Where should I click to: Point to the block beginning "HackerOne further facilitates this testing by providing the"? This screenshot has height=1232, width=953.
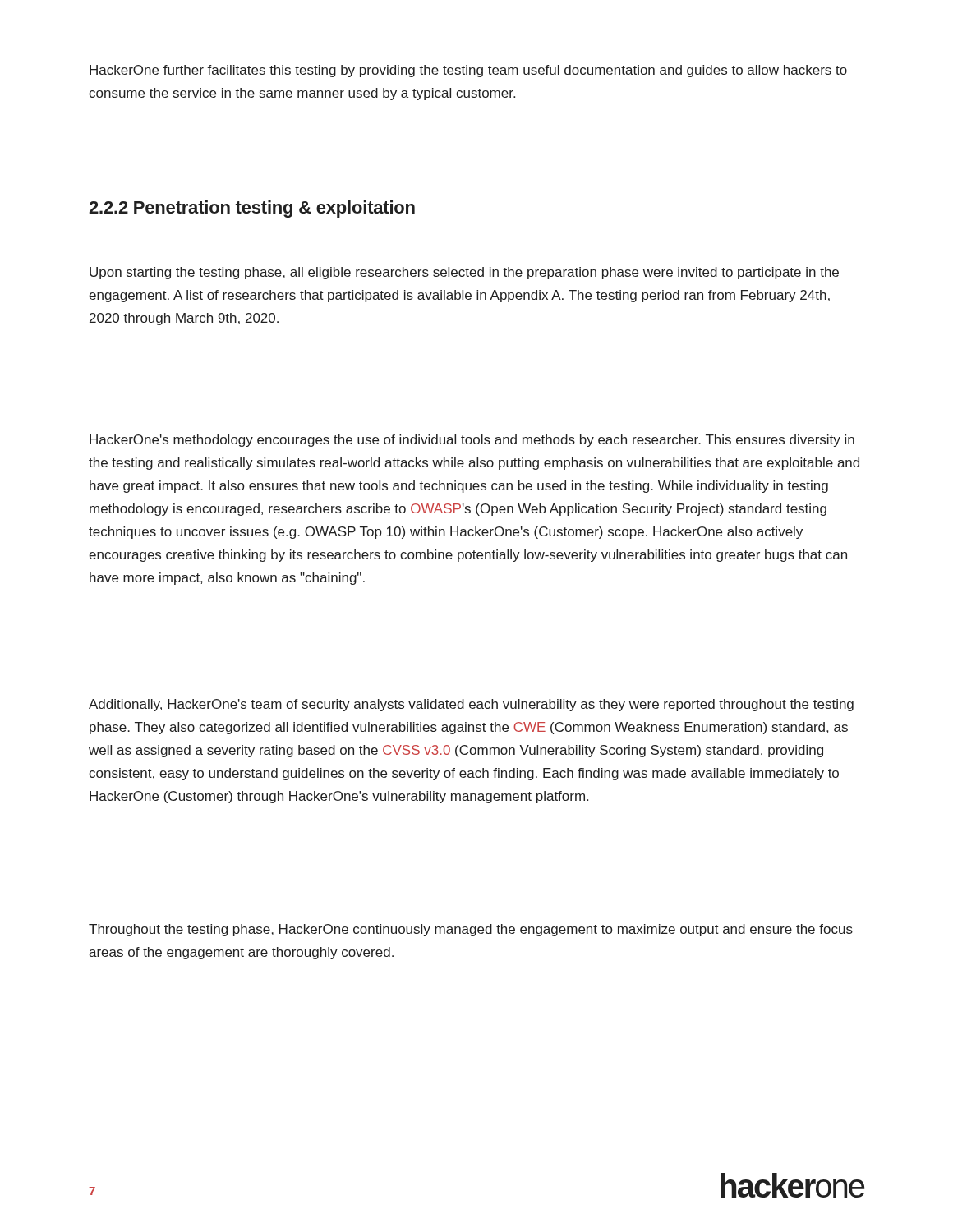point(476,82)
